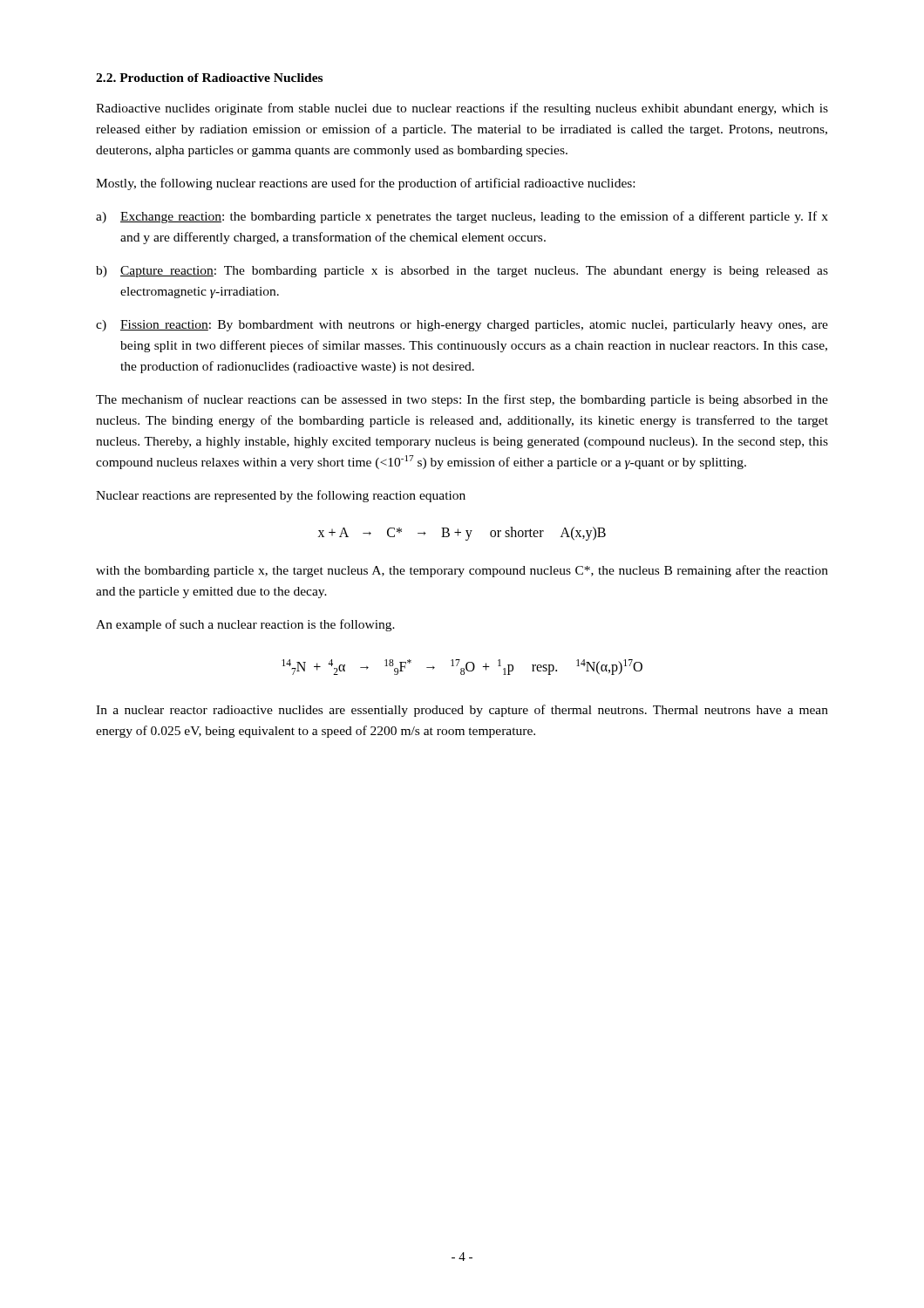
Task: Locate the text block that says "An example of such a"
Action: click(x=246, y=624)
